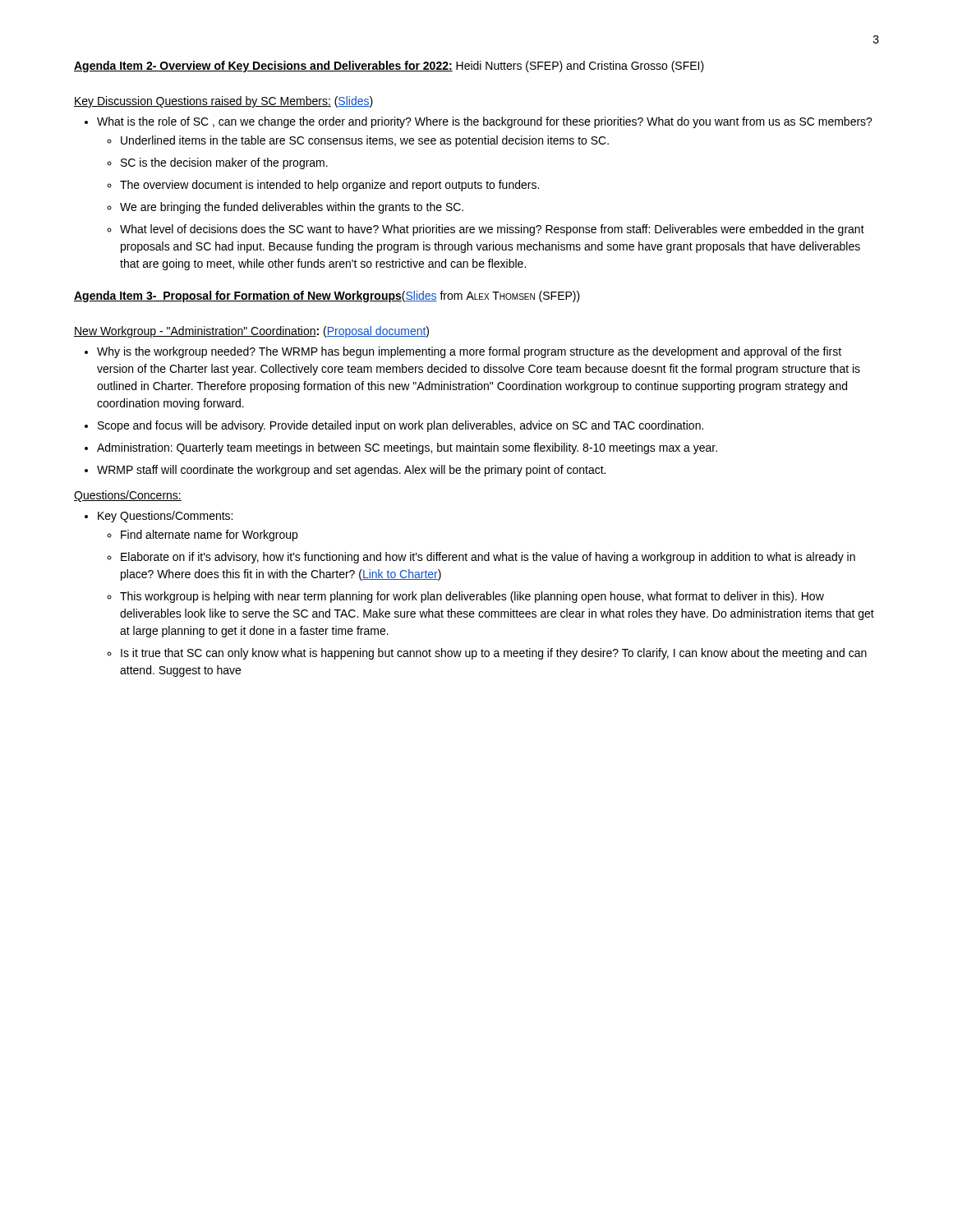Viewport: 953px width, 1232px height.
Task: Locate the block of text that opens with "Scope and focus will be advisory."
Action: 401,425
